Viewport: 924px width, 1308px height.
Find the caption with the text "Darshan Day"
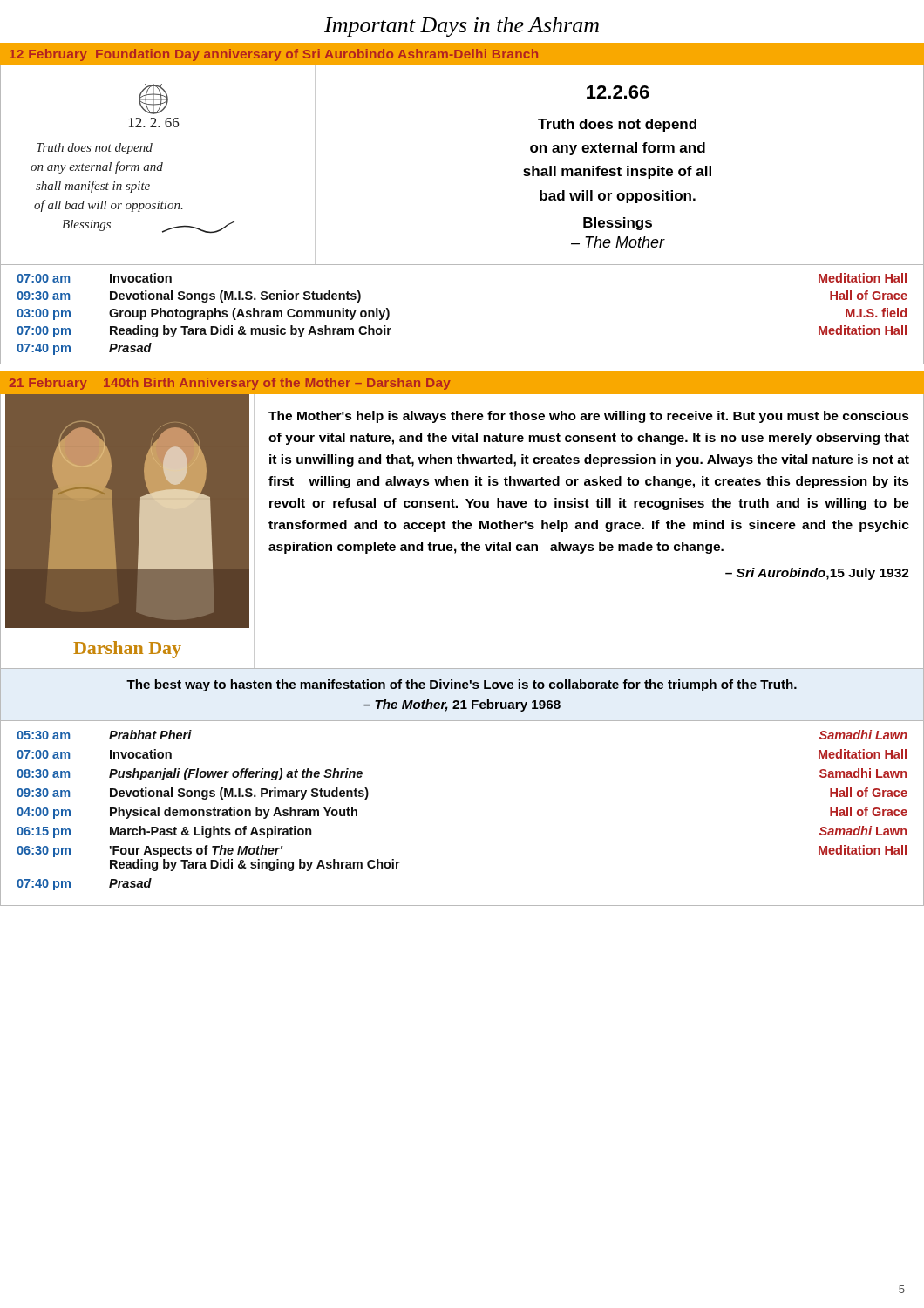127,647
